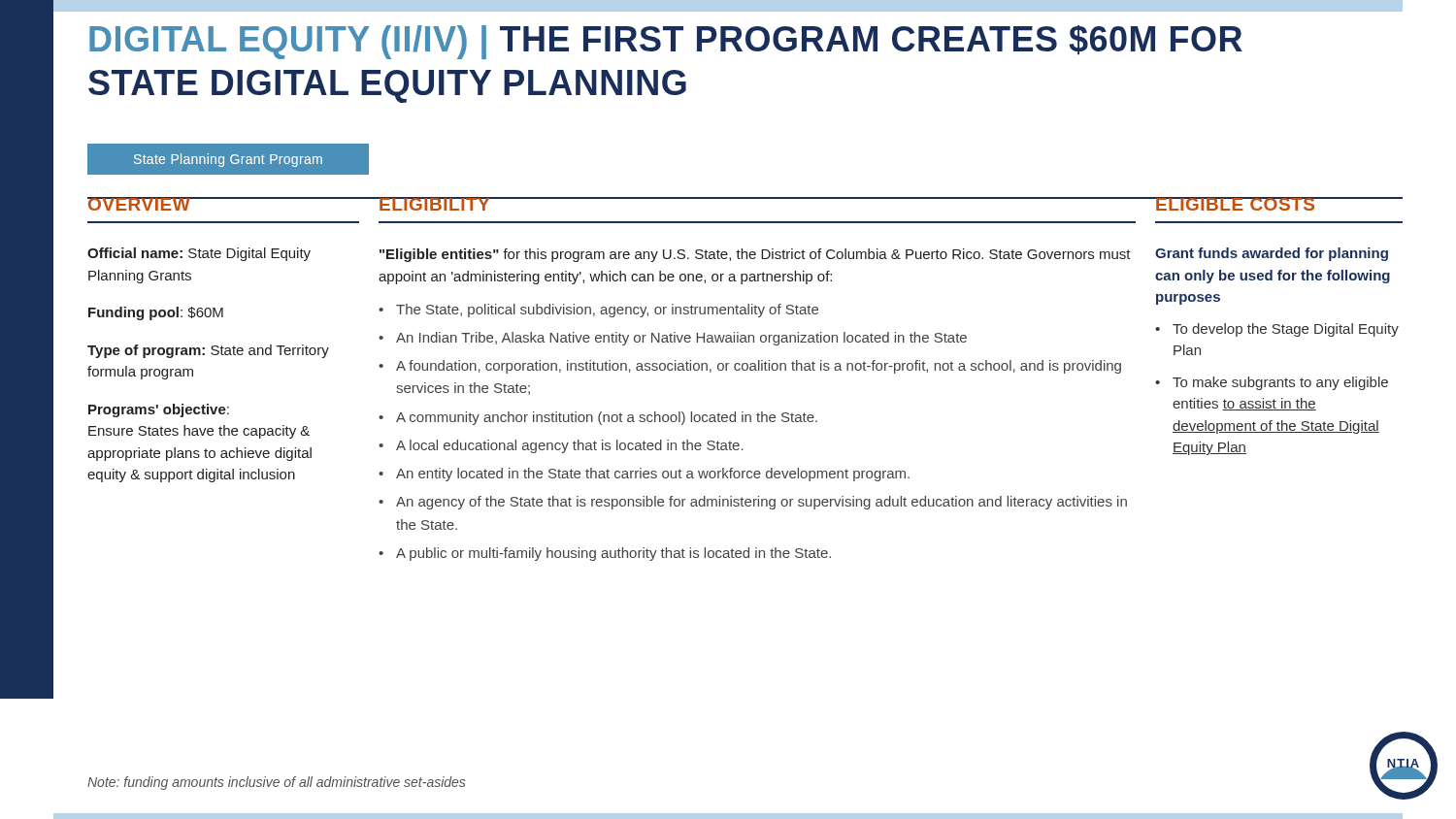1456x819 pixels.
Task: Find the logo
Action: 1404,768
